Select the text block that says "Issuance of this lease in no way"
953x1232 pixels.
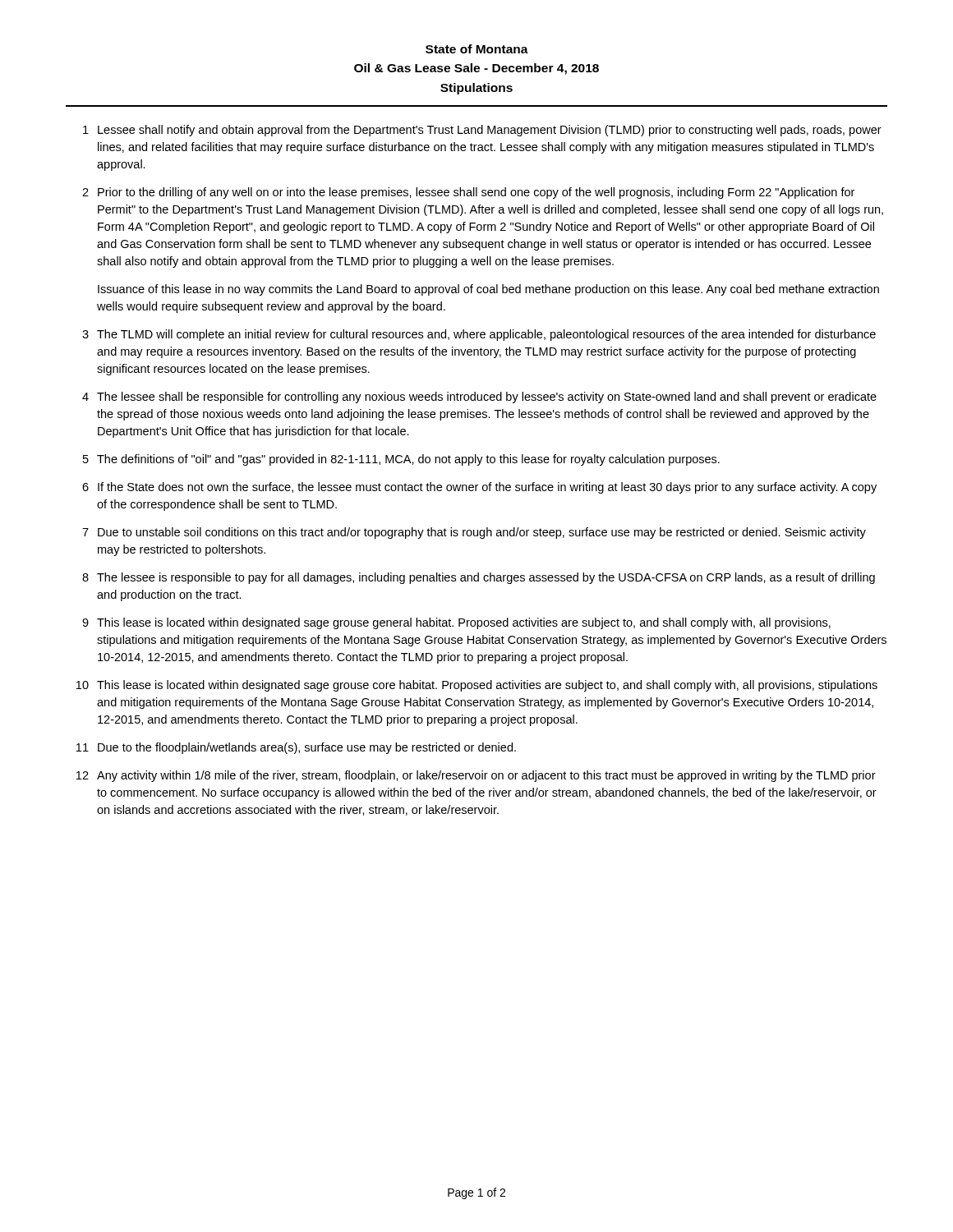(488, 298)
